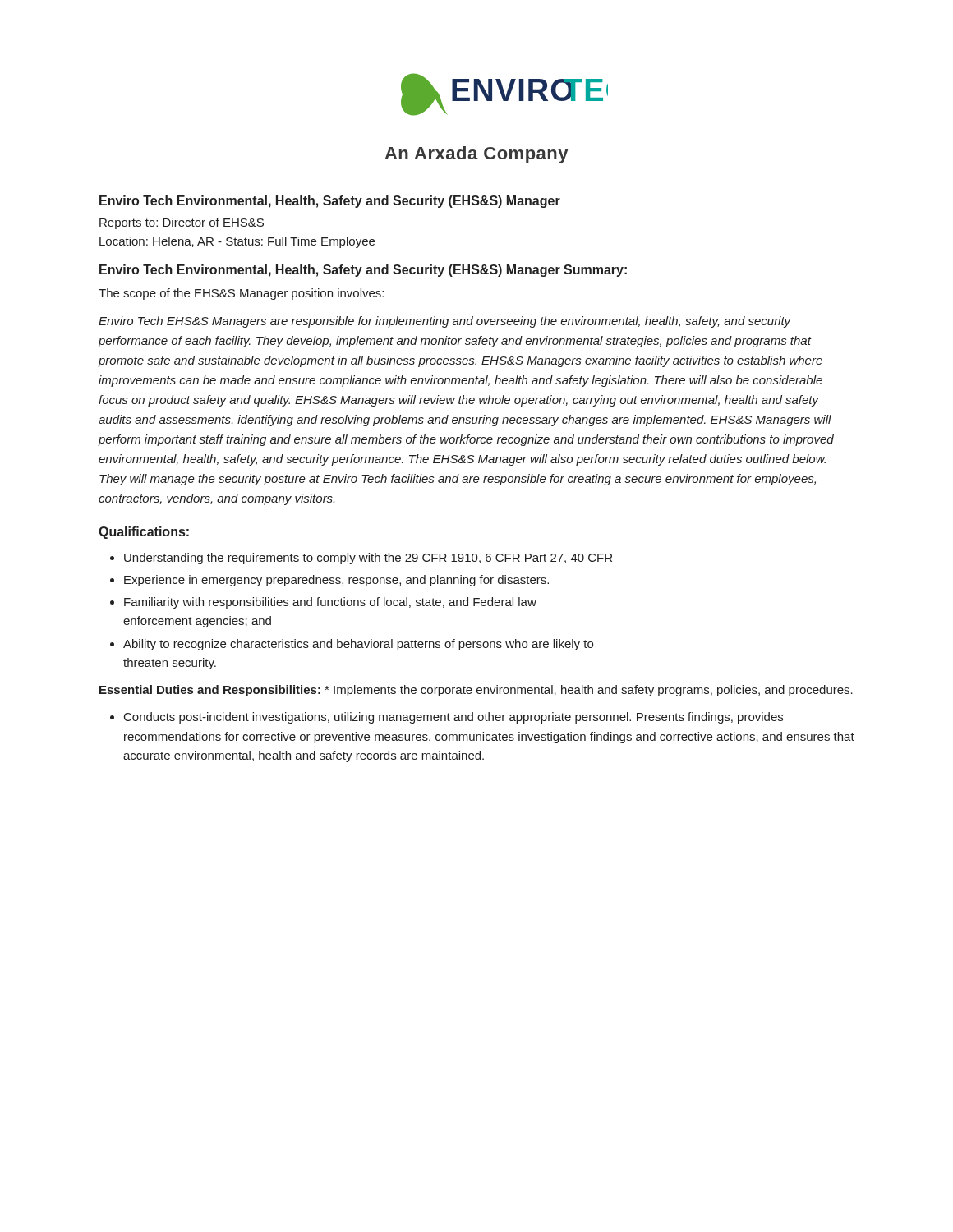Select the region starting "Essential Duties and Responsibilities:"

(476, 689)
